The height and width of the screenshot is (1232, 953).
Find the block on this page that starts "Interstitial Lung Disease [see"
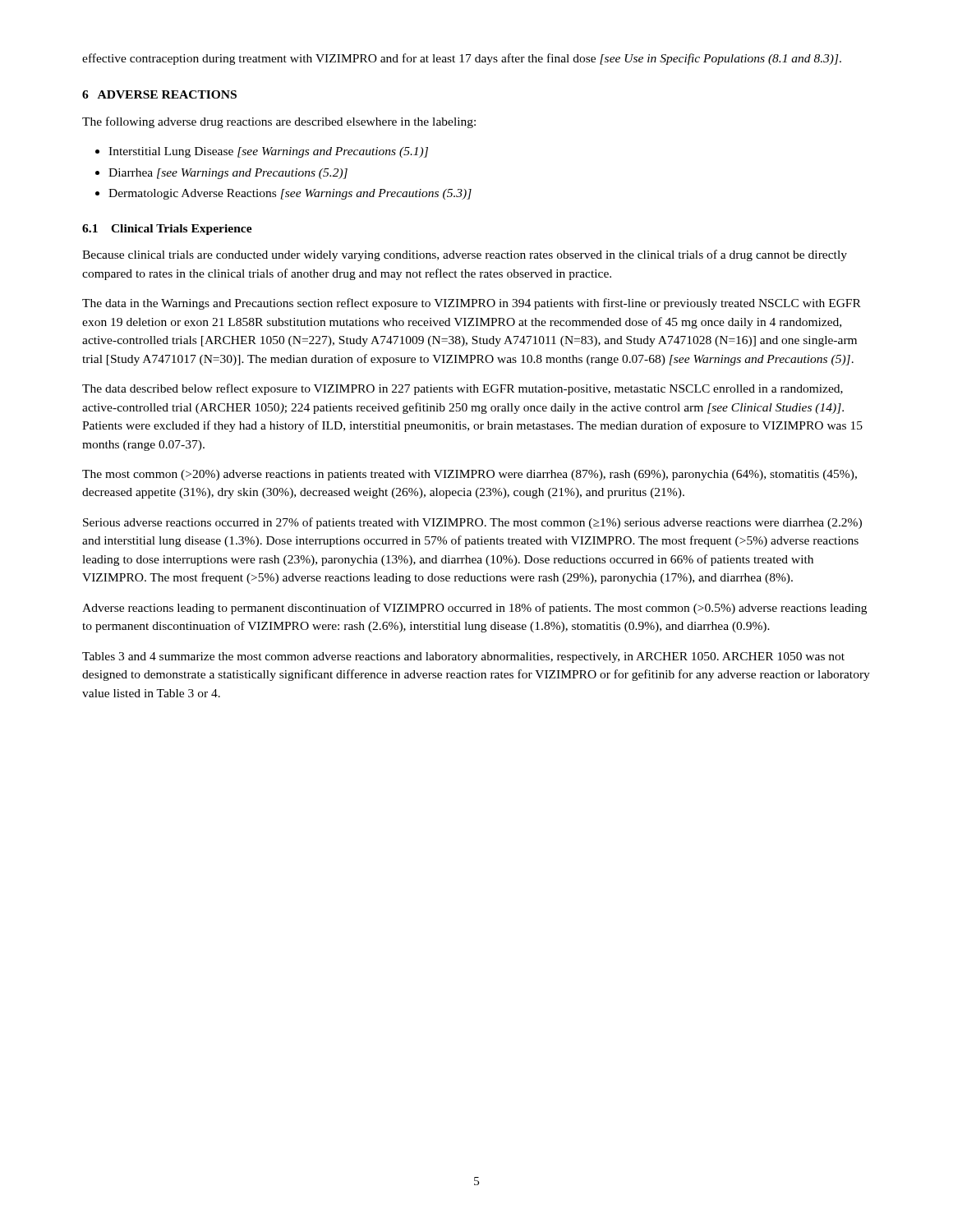(x=269, y=151)
